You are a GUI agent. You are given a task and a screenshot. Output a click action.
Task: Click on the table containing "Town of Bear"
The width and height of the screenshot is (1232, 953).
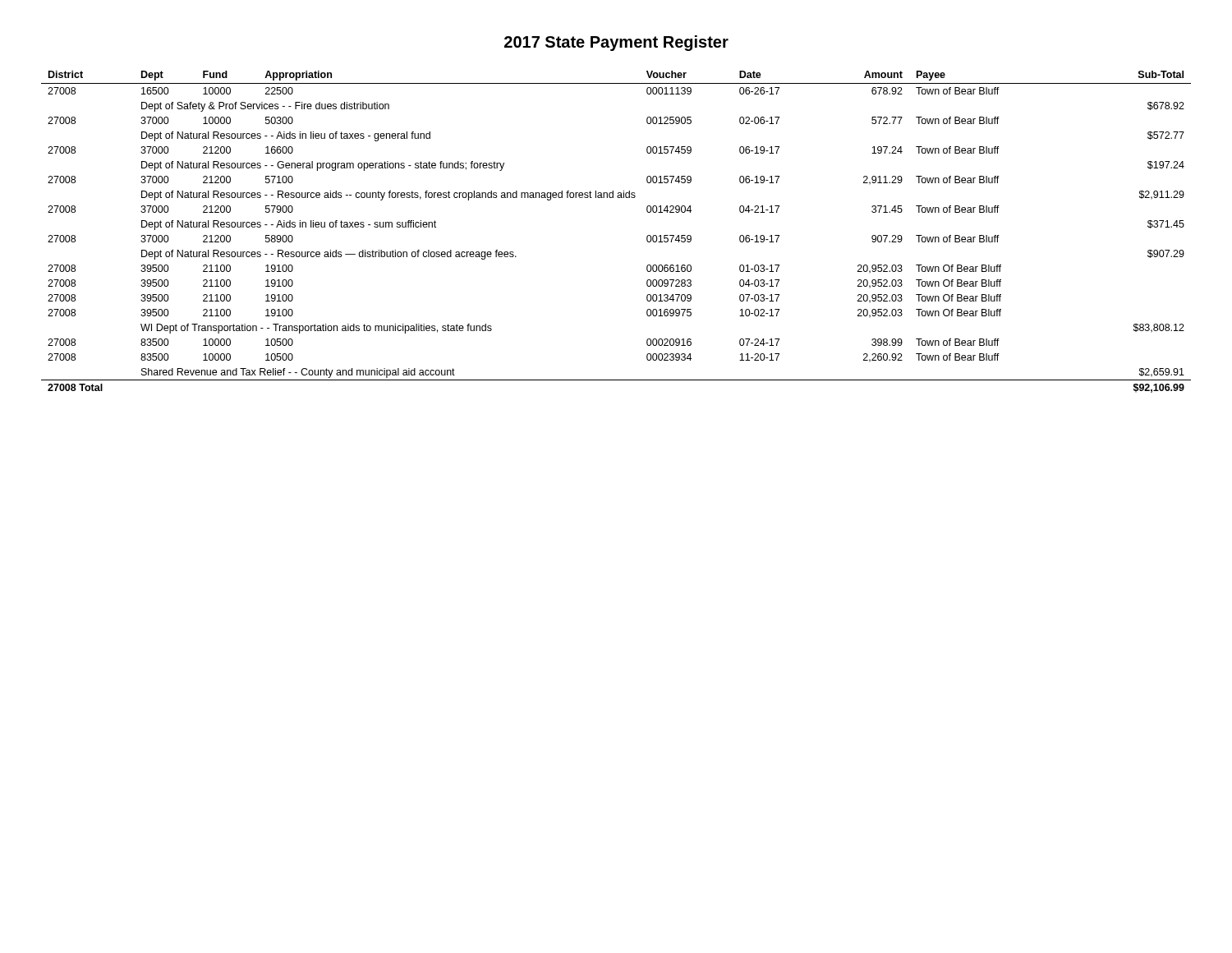point(616,231)
